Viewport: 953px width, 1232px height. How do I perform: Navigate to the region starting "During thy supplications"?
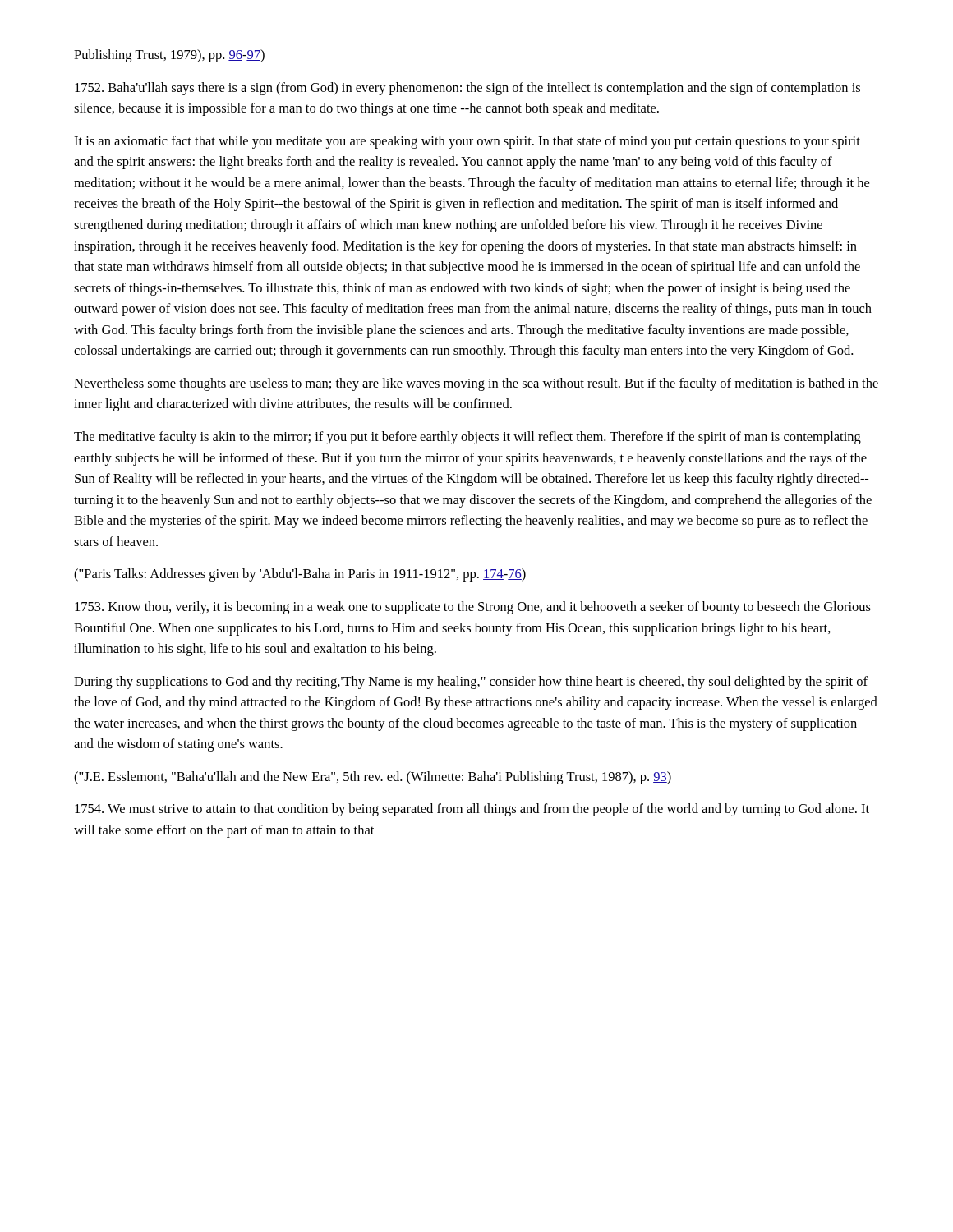tap(476, 712)
